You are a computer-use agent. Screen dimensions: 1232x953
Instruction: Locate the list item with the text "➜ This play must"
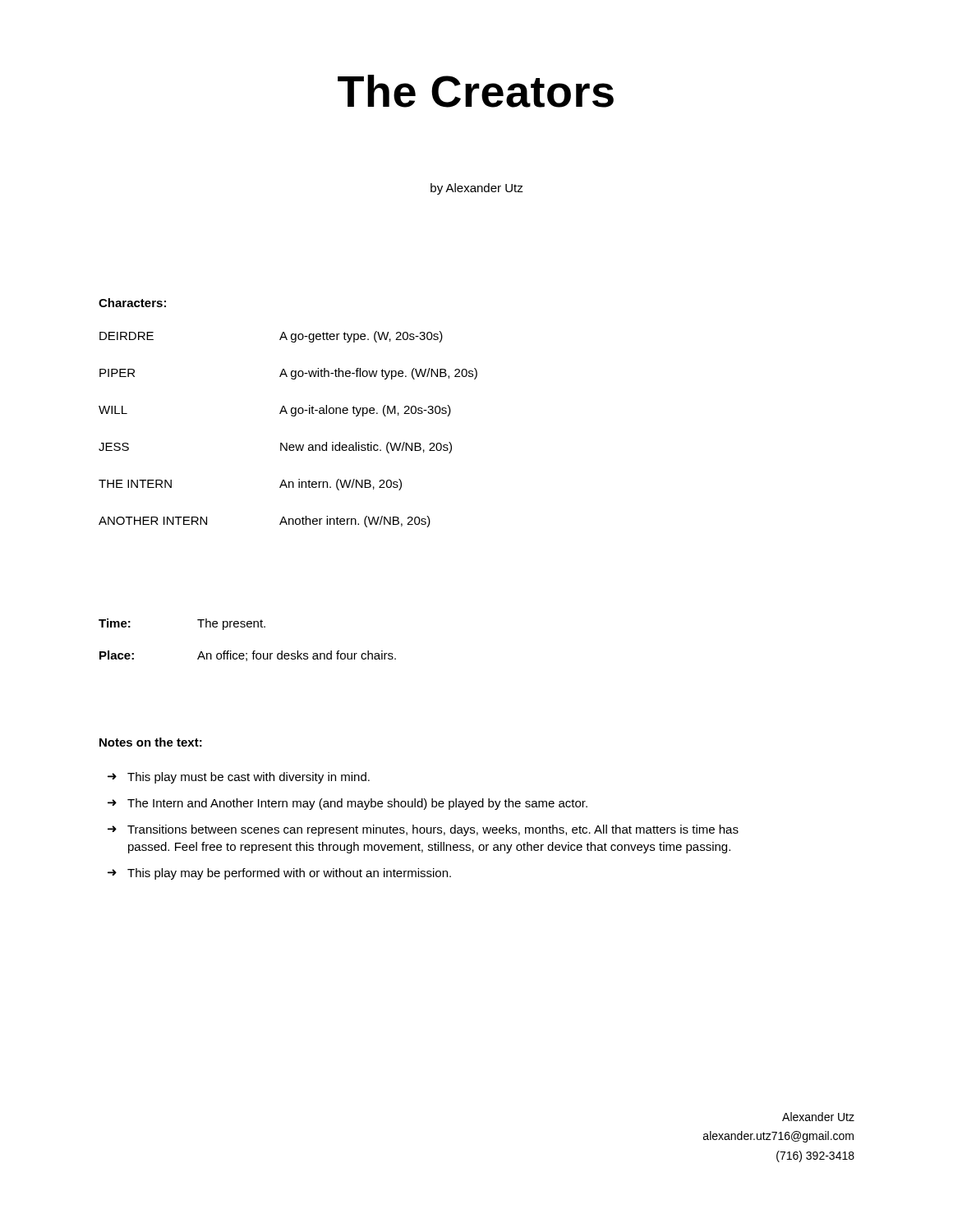[x=239, y=777]
